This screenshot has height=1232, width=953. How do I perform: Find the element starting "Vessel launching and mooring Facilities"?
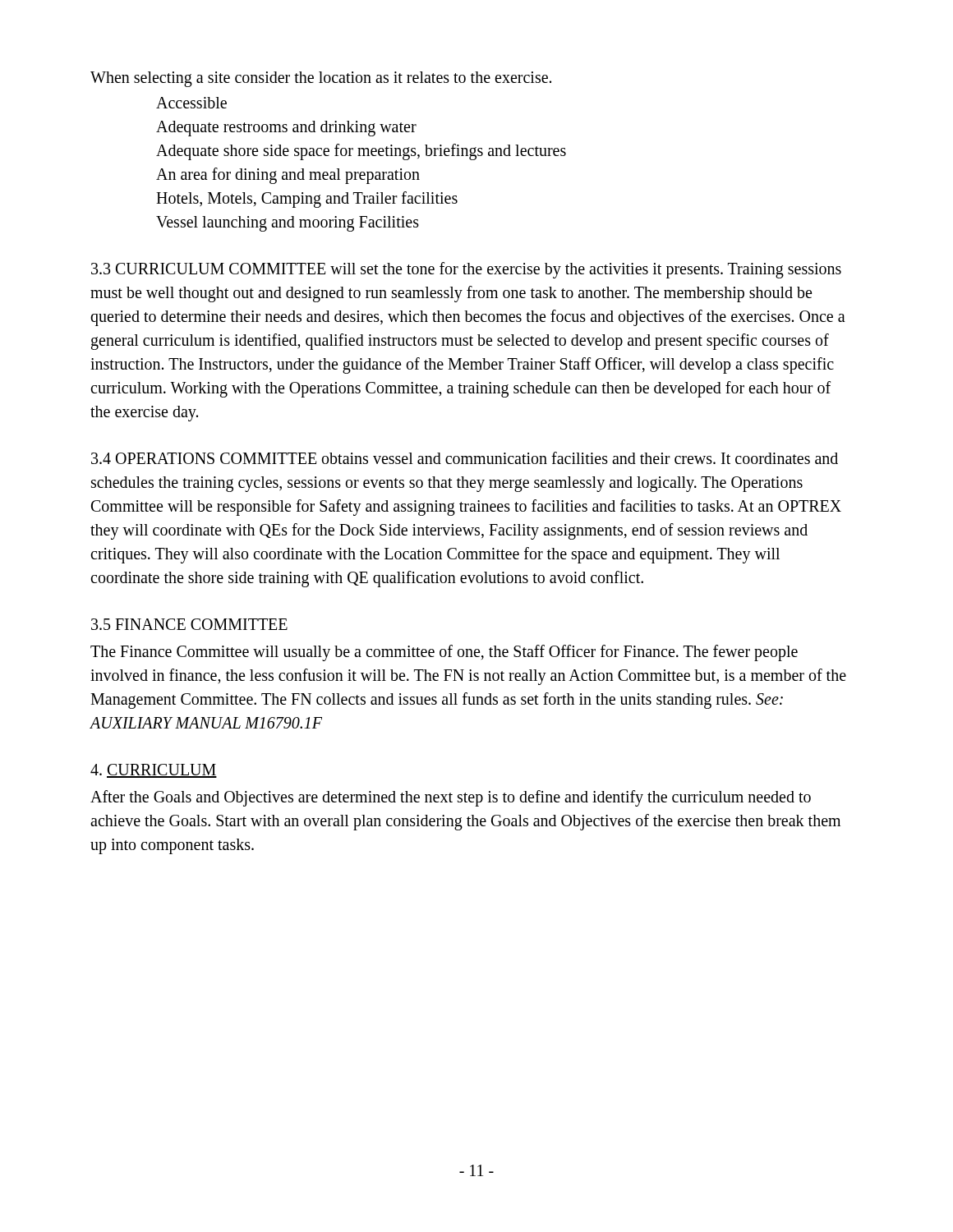click(x=288, y=222)
